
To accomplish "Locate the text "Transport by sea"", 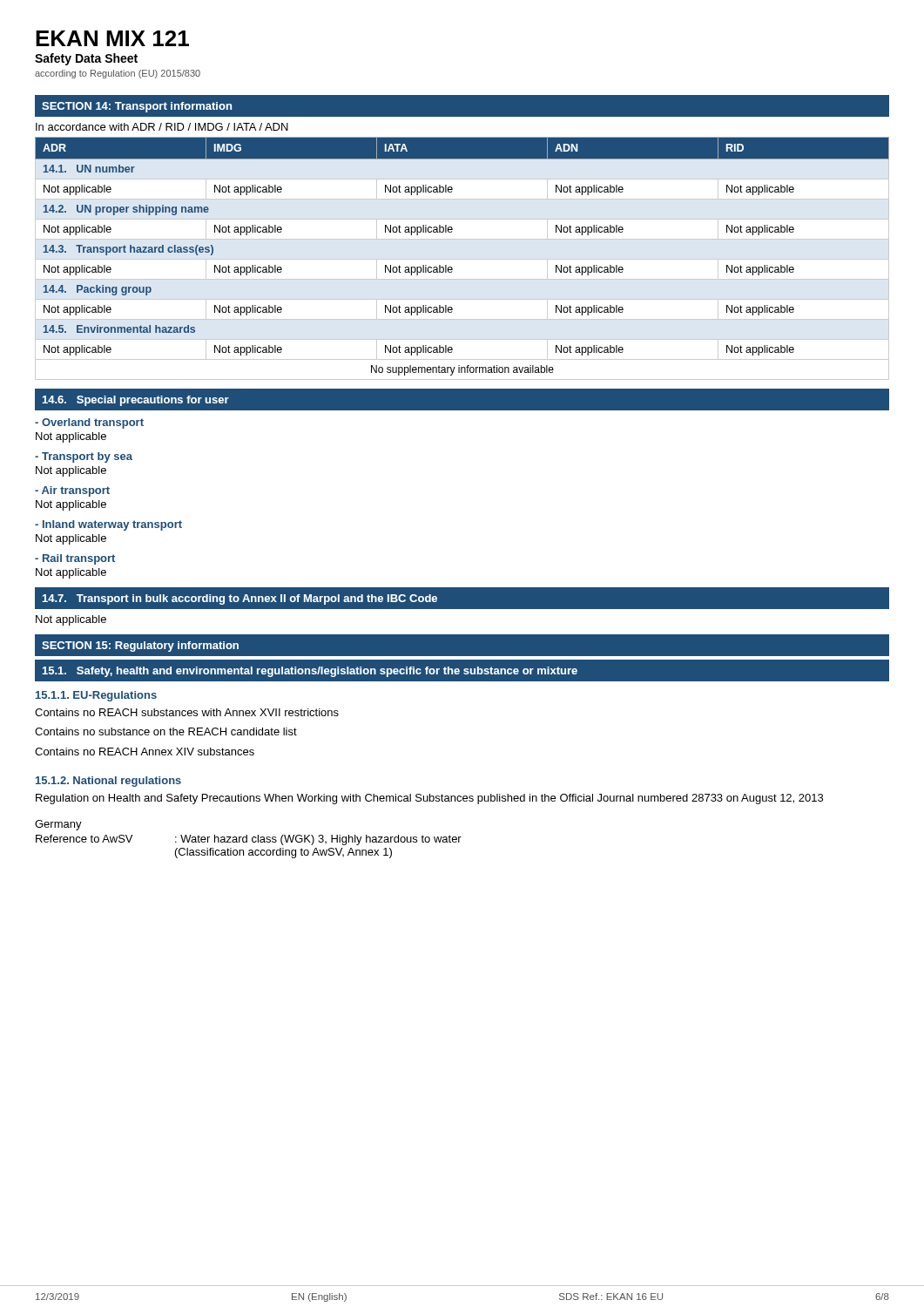I will [84, 456].
